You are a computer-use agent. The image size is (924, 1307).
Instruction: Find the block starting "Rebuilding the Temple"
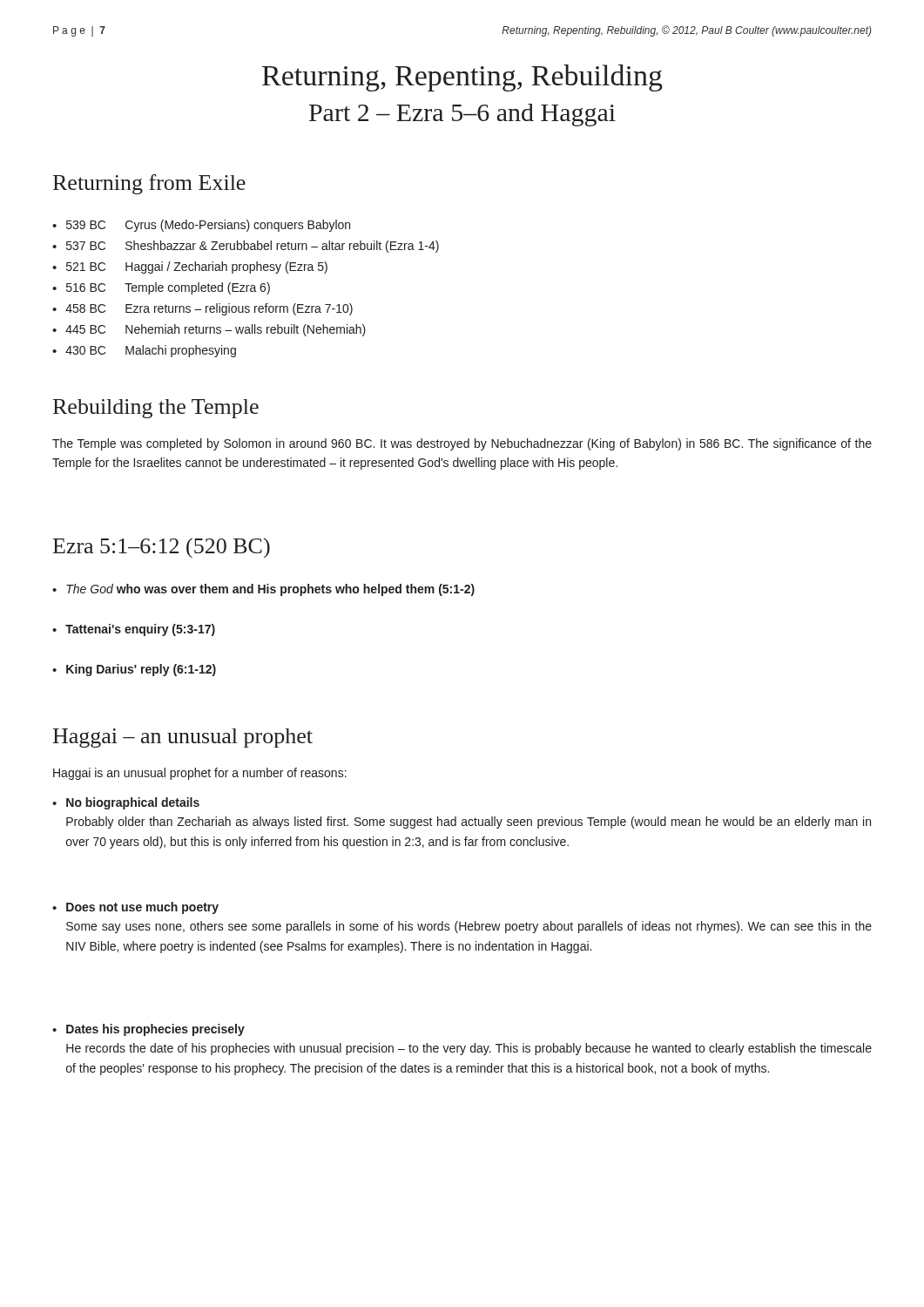(x=156, y=406)
